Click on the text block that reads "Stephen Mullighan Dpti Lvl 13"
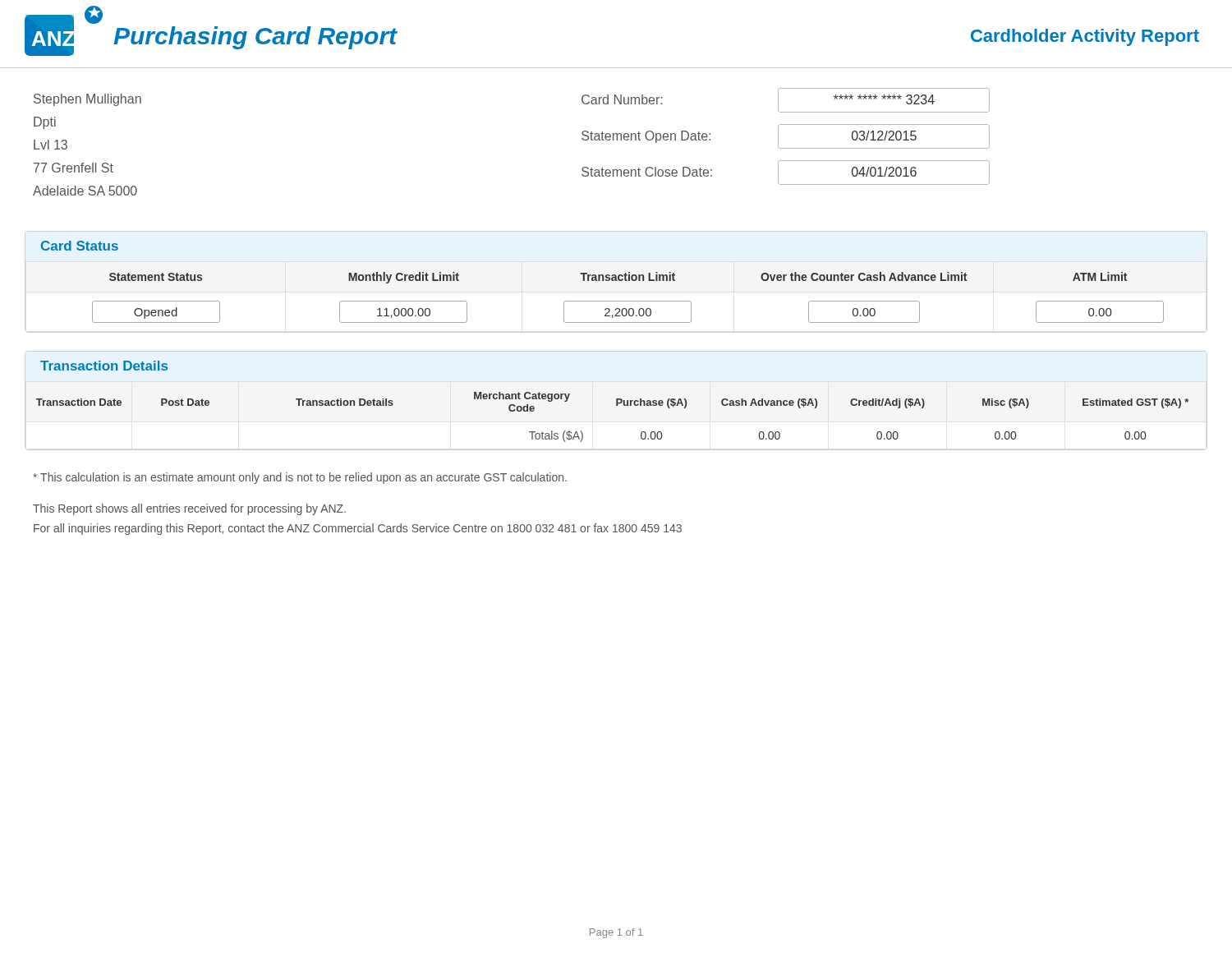 pos(87,100)
